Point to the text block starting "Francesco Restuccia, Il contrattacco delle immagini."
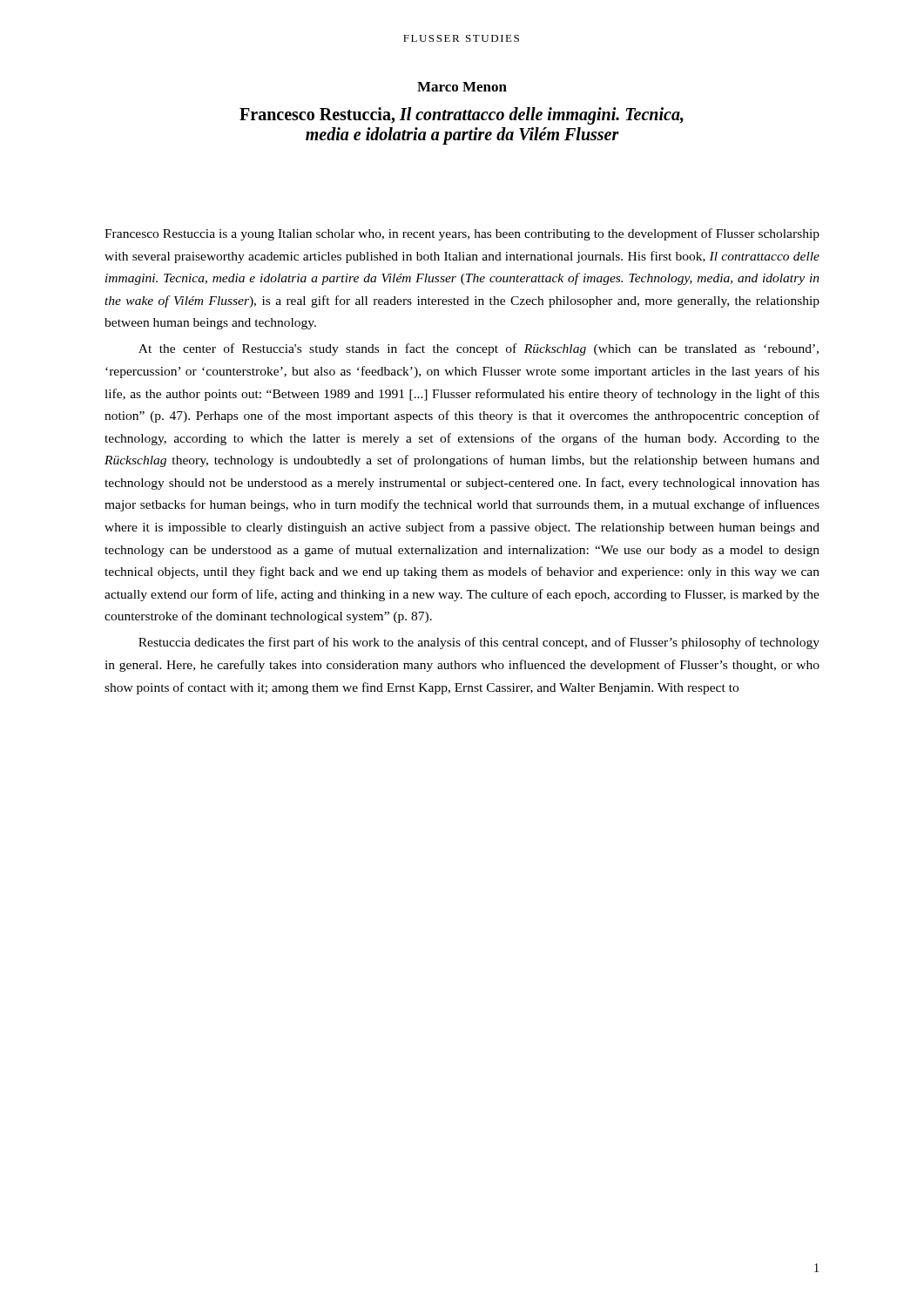 click(462, 124)
